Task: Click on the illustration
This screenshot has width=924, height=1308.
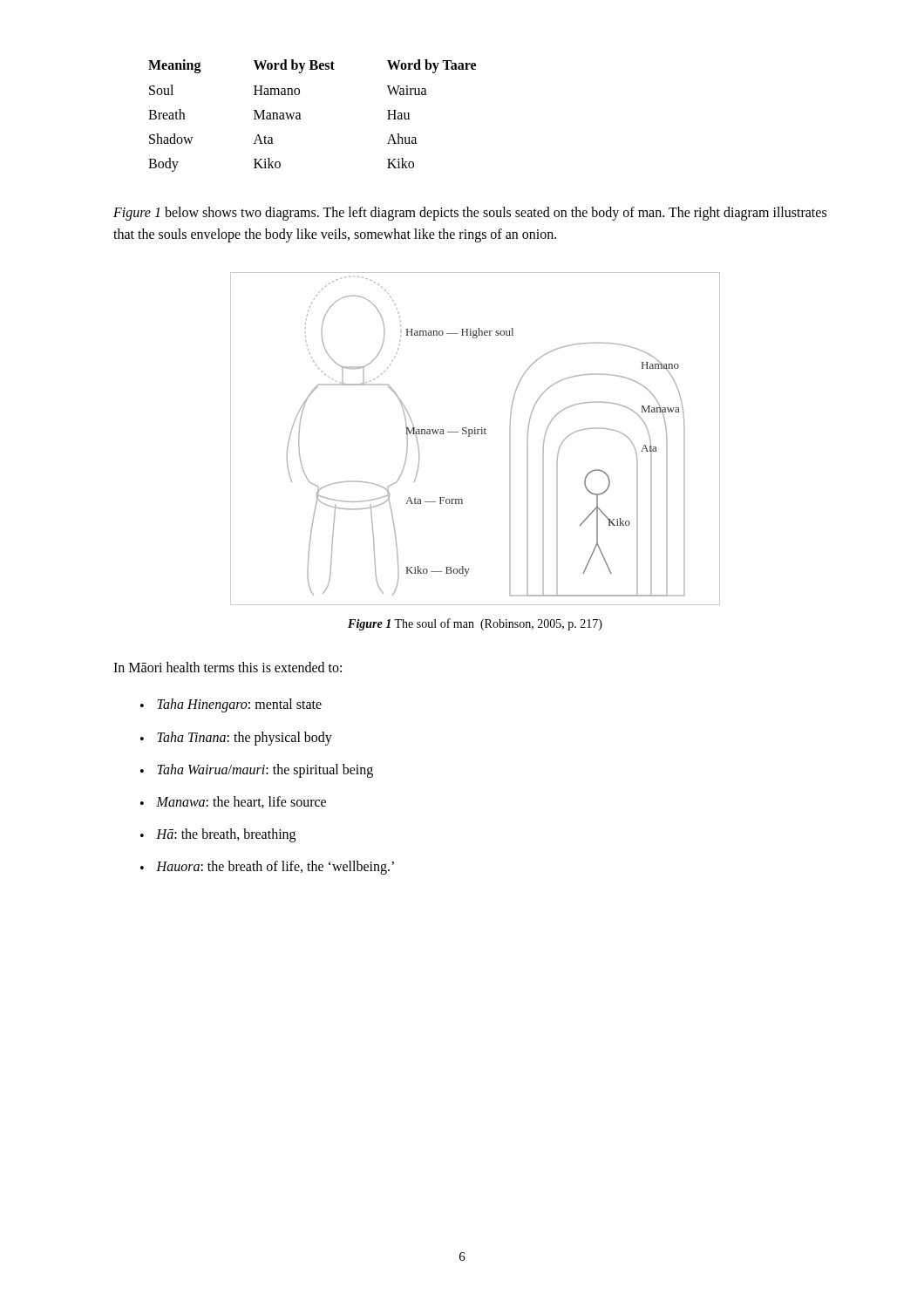Action: click(x=475, y=440)
